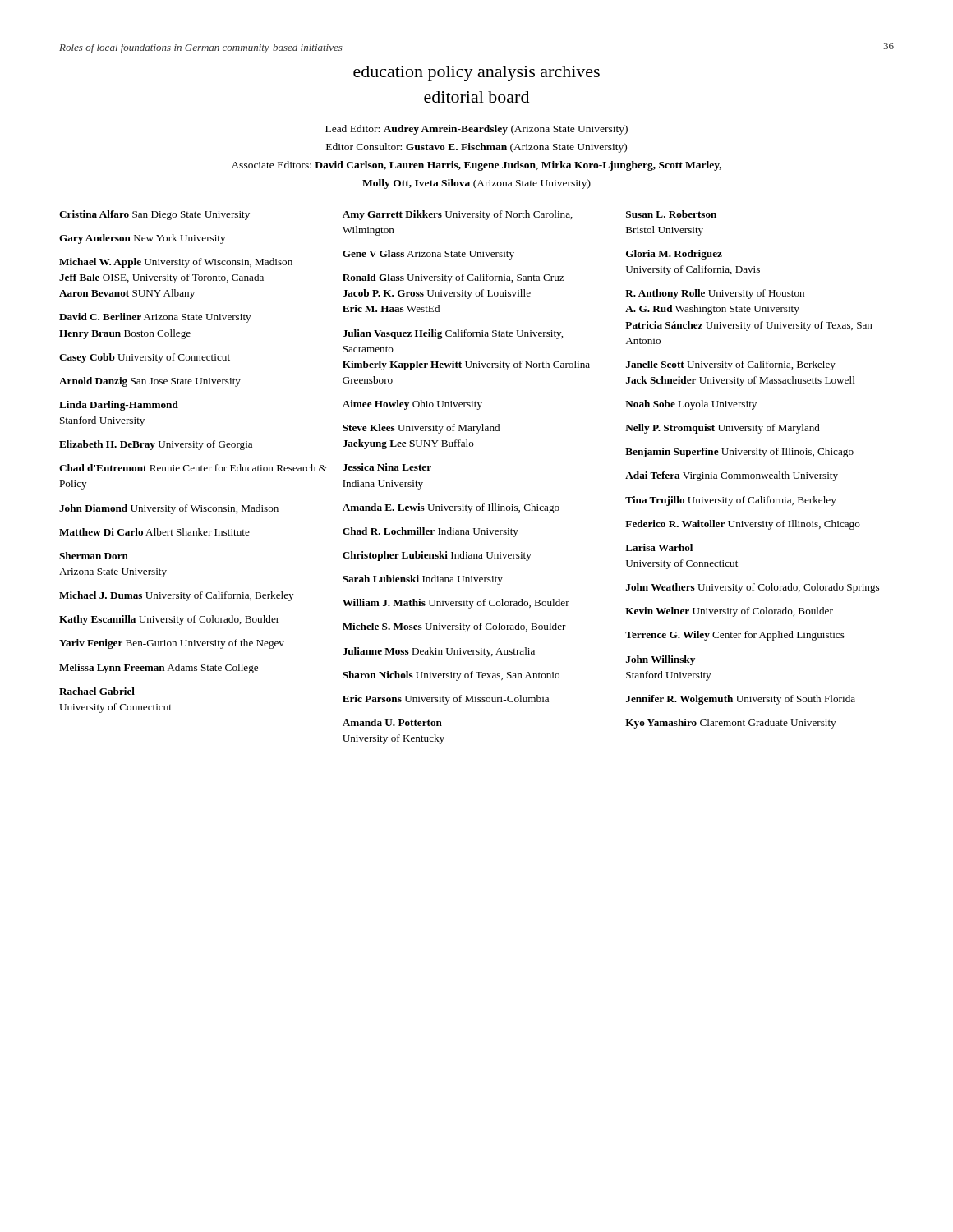The height and width of the screenshot is (1232, 953).
Task: Locate the list item containing "Chad d'Entremont Rennie Center for Education Research"
Action: point(193,476)
